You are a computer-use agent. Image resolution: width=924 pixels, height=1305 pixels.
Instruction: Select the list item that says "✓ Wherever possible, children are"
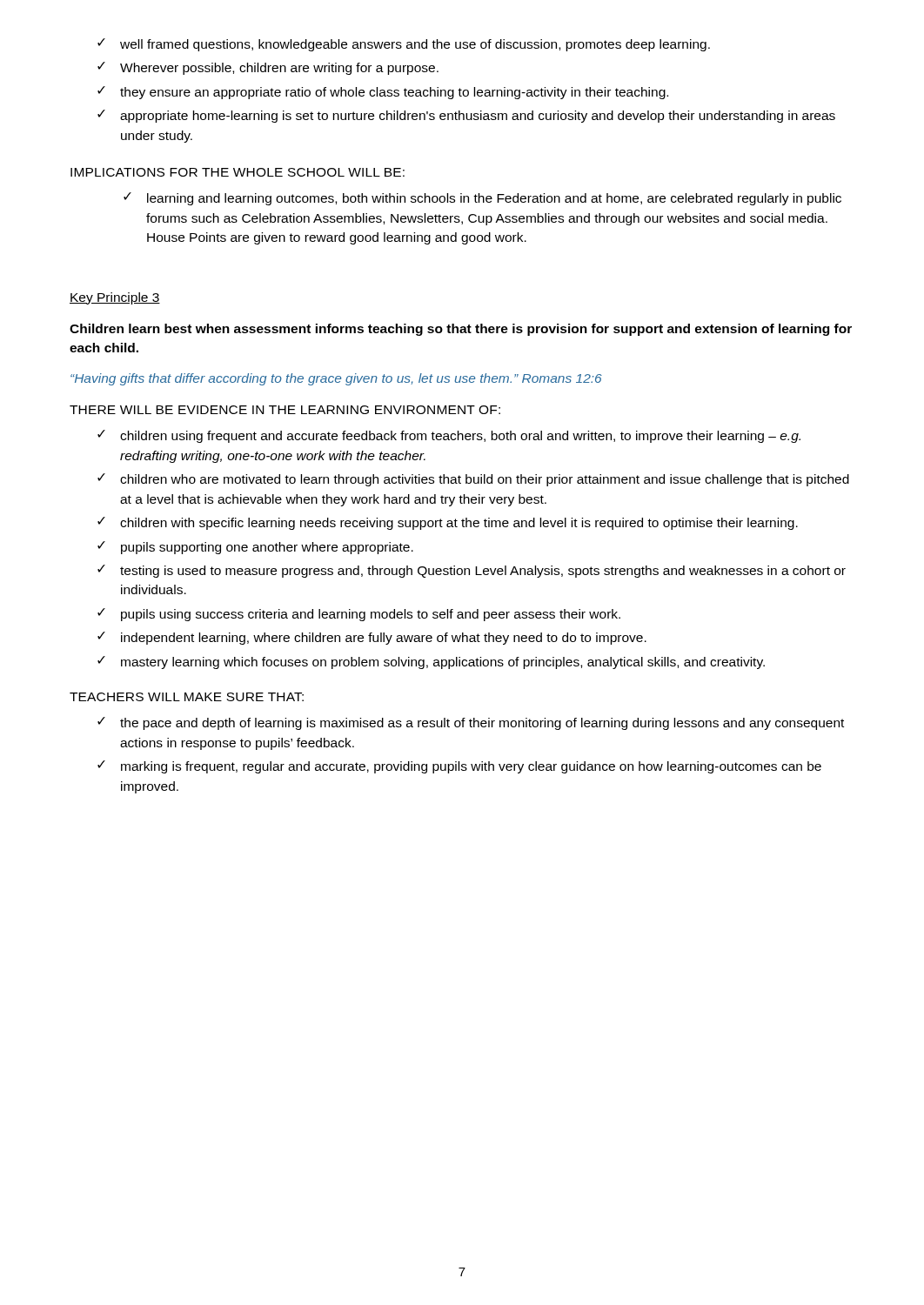tap(268, 68)
